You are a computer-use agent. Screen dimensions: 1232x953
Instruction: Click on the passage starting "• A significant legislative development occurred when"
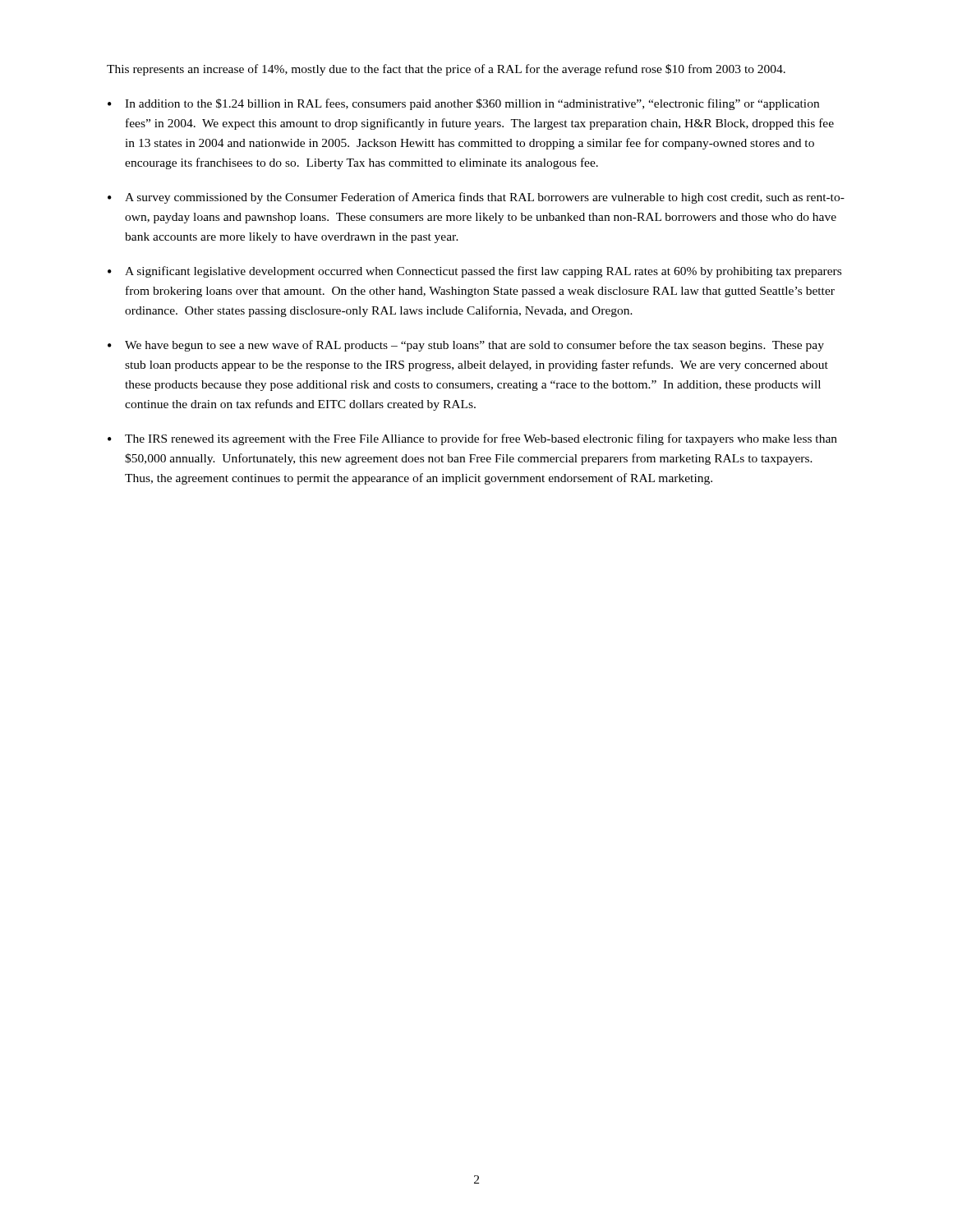point(476,291)
